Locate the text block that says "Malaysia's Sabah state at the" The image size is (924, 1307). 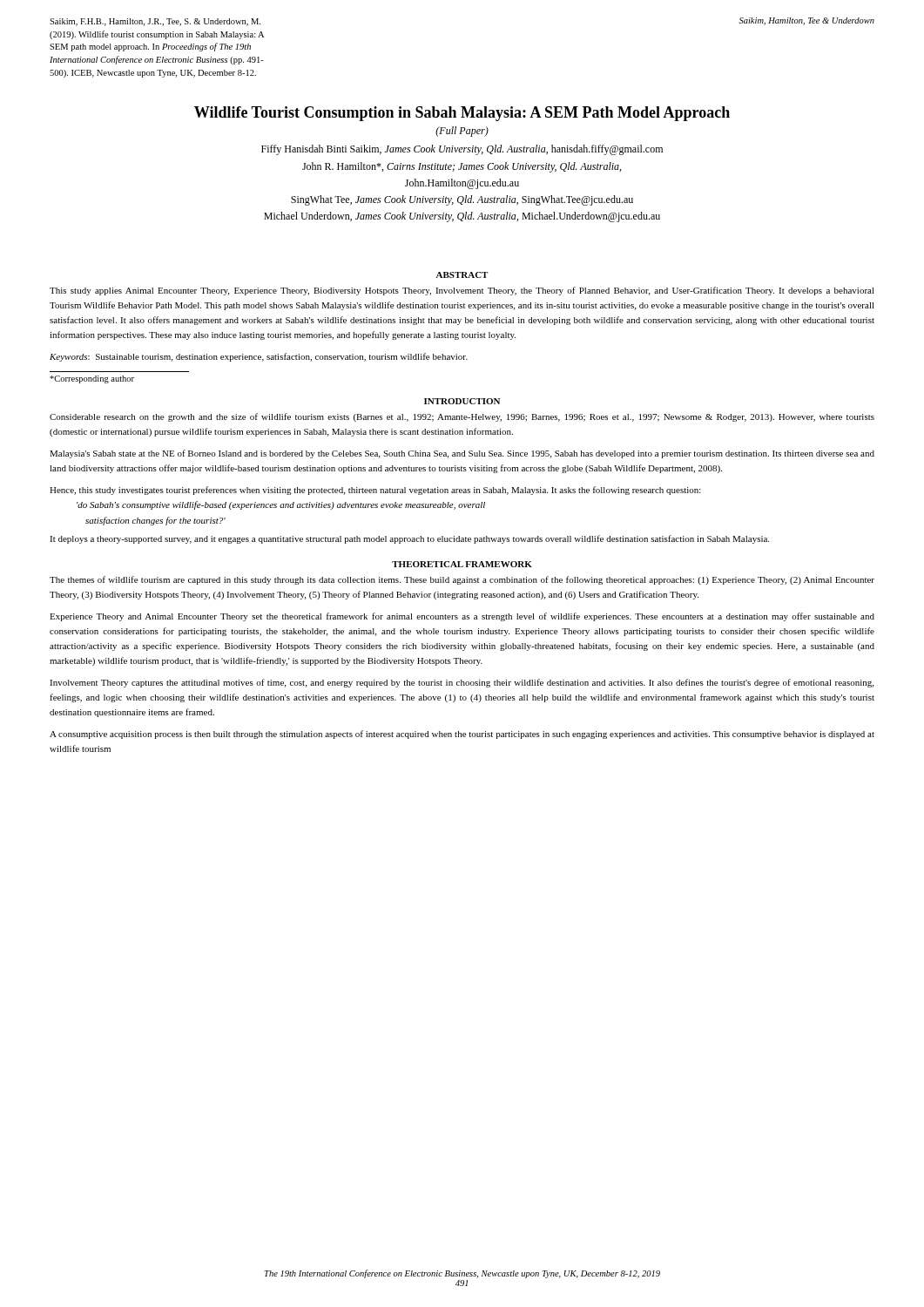click(x=462, y=461)
